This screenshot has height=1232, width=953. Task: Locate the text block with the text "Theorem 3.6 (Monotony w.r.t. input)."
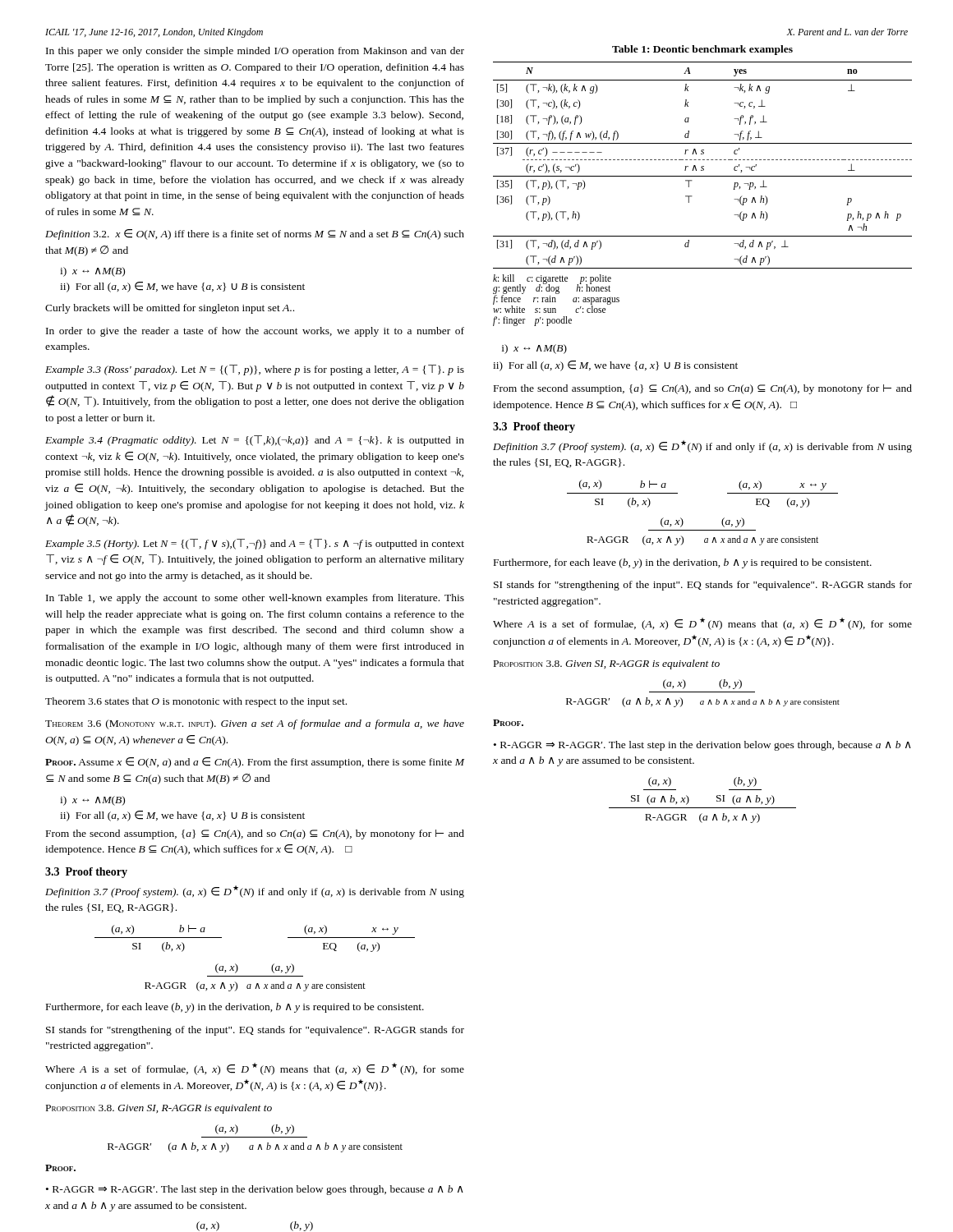[x=255, y=732]
